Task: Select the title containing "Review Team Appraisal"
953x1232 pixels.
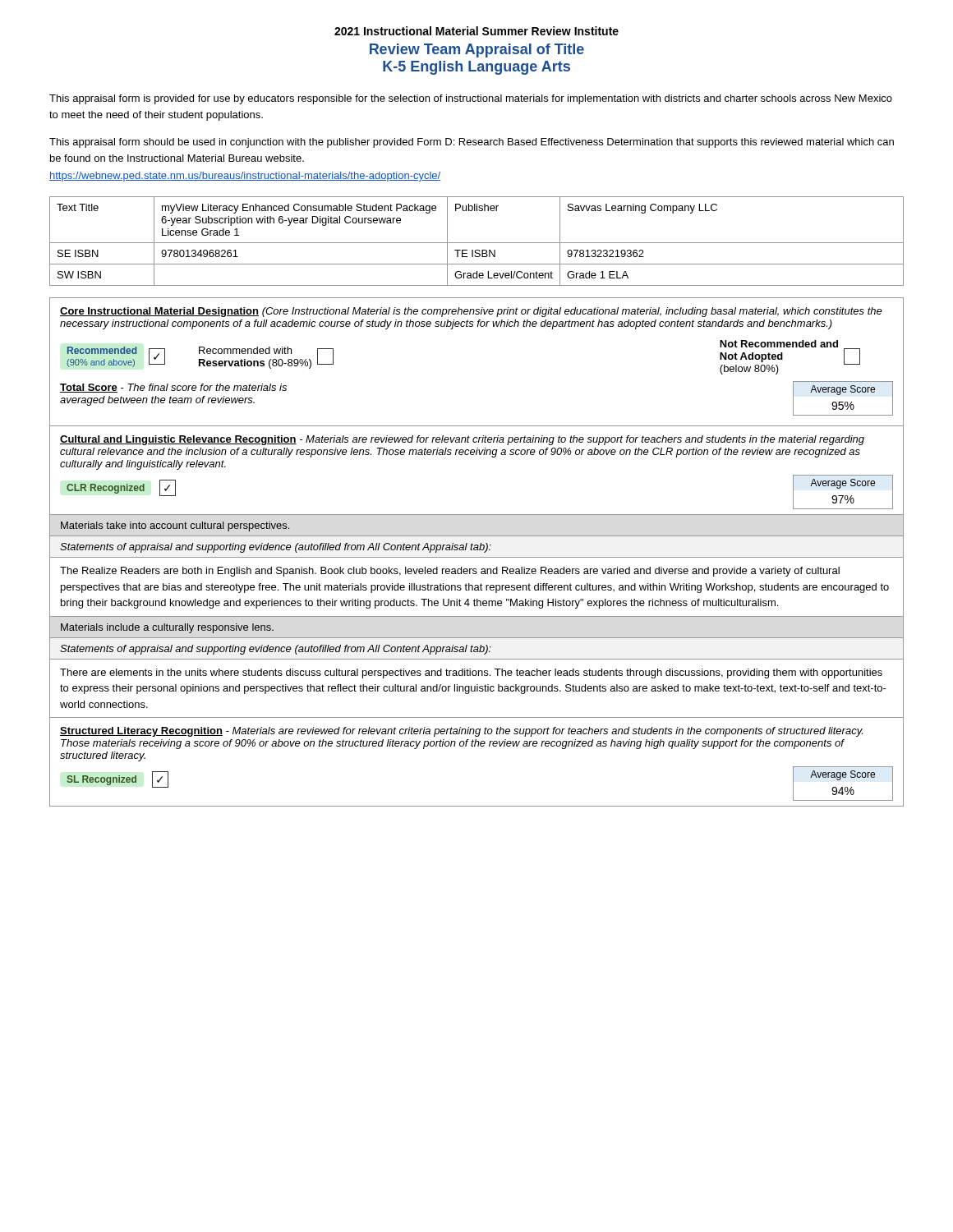Action: (x=476, y=58)
